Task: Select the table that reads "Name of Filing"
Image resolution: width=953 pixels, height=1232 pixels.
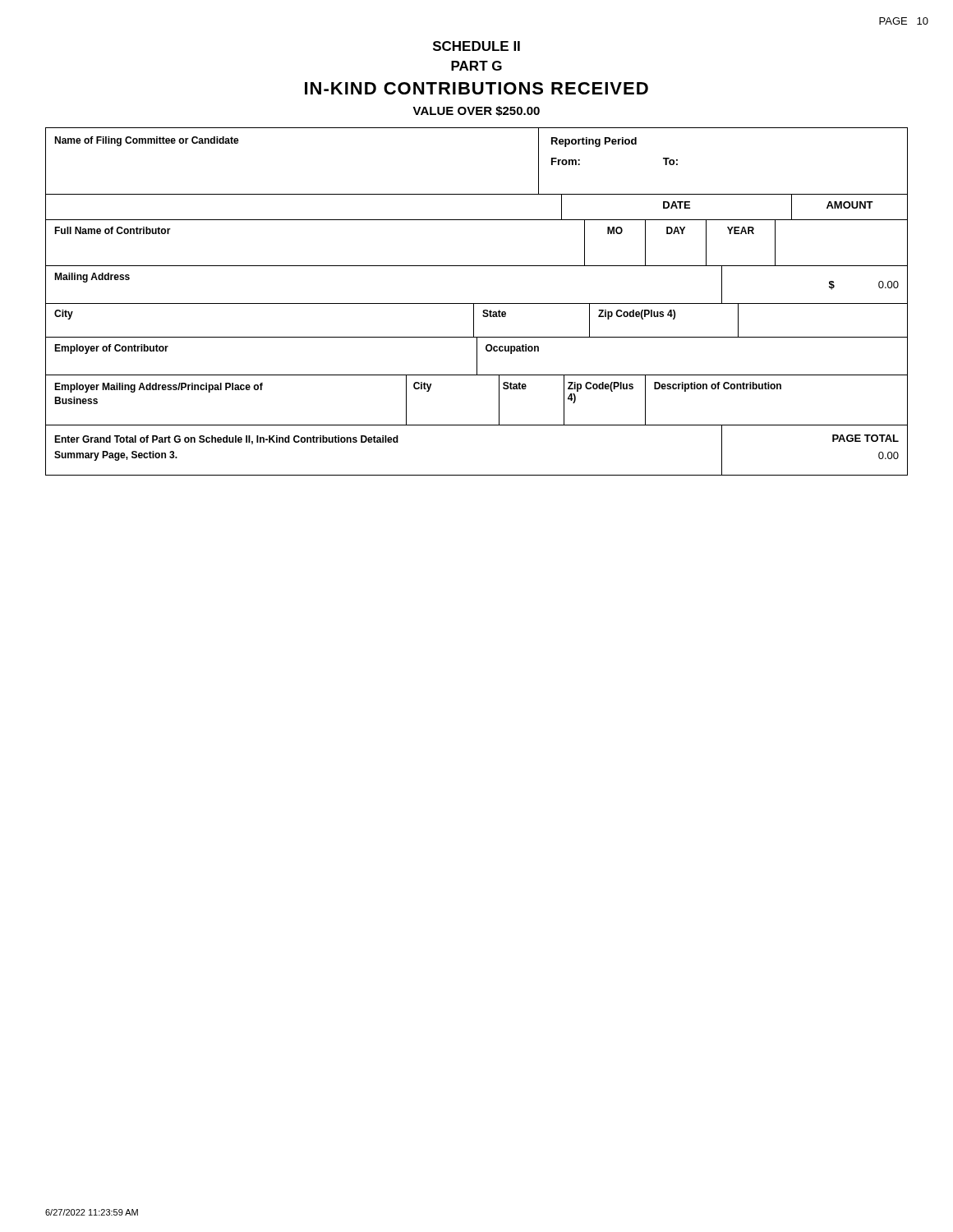Action: pyautogui.click(x=476, y=301)
